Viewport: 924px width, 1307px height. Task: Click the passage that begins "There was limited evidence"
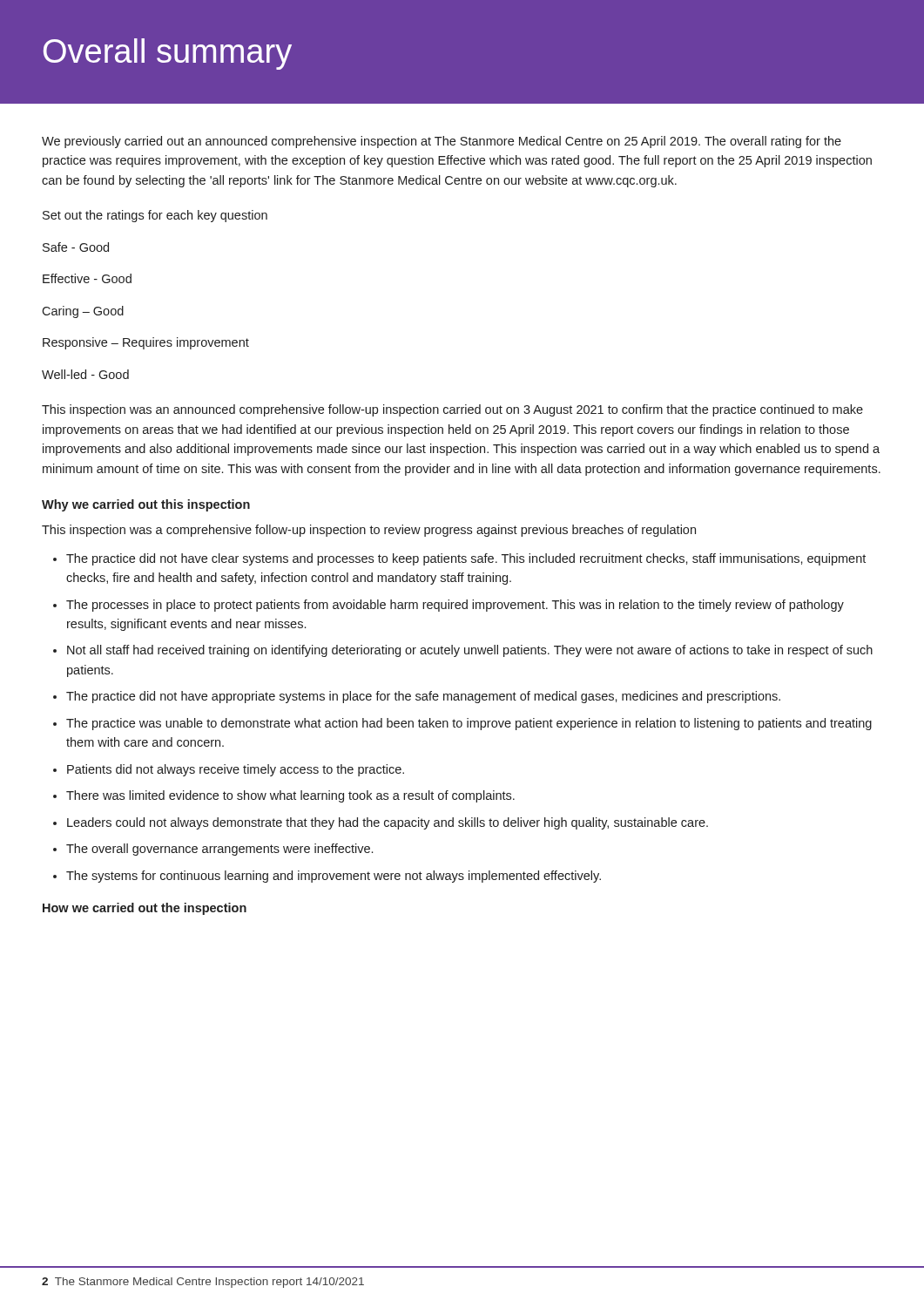pos(291,796)
